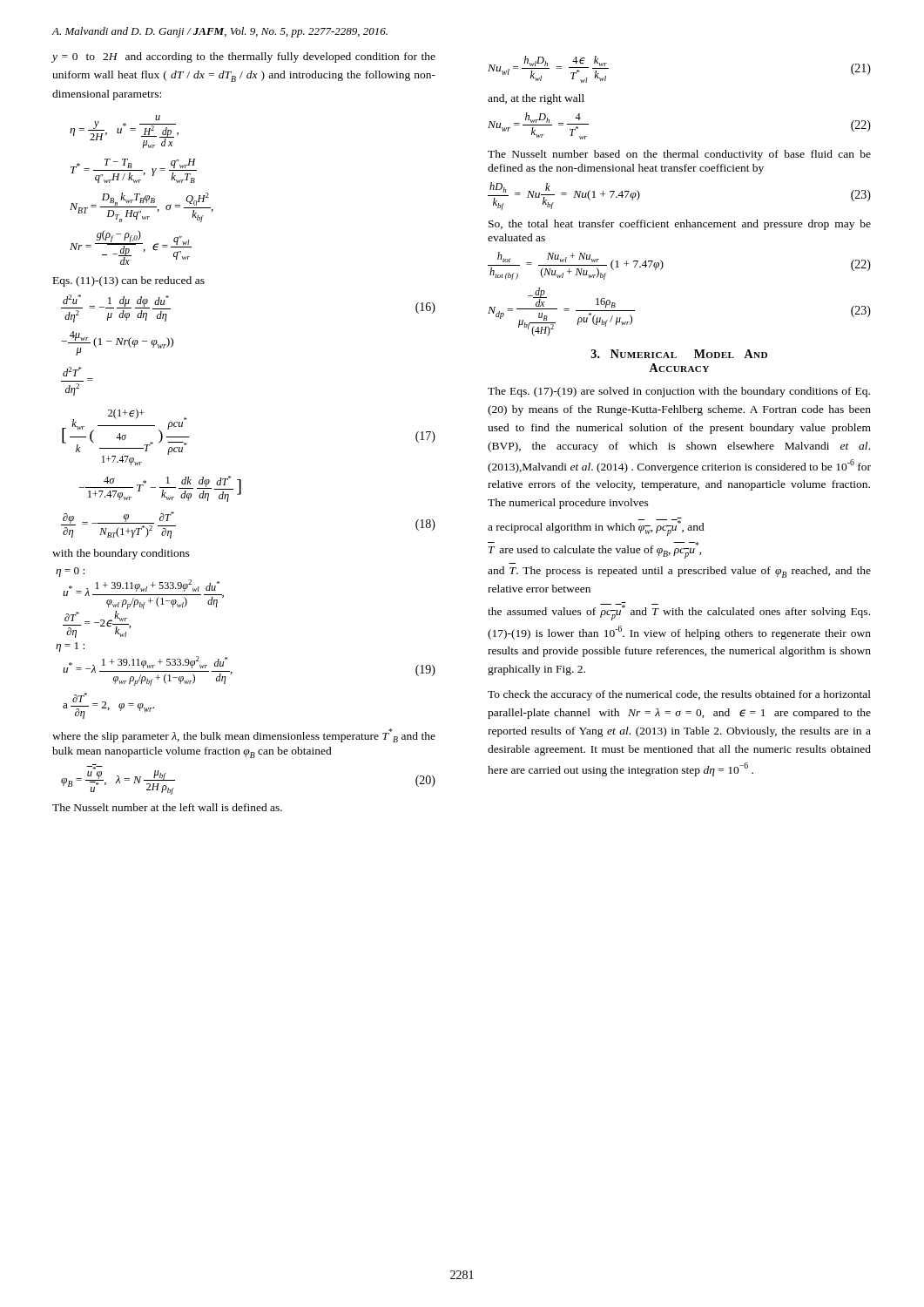Image resolution: width=924 pixels, height=1307 pixels.
Task: Find the section header that says "3. Numerical Model"
Action: tap(679, 361)
